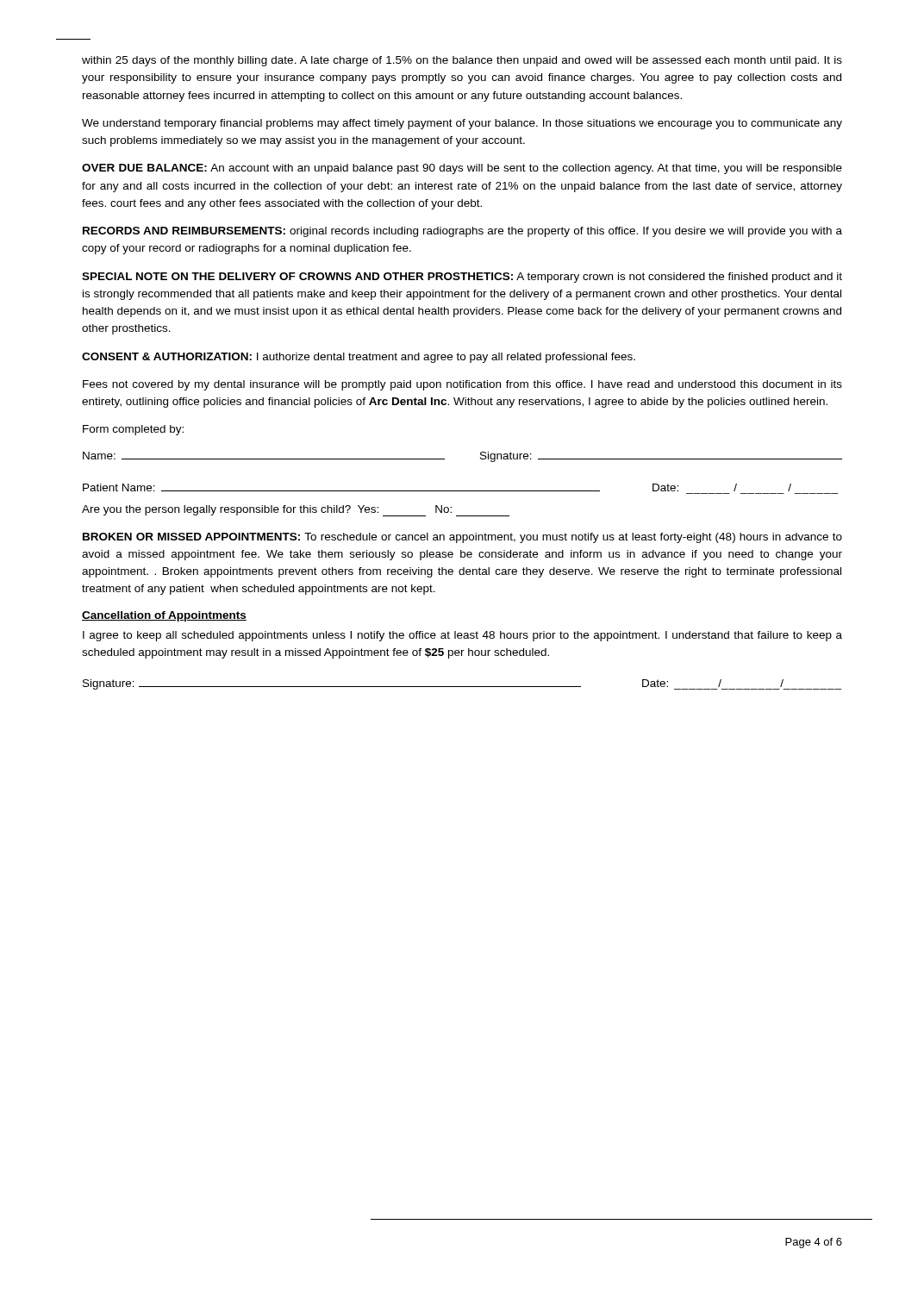Click on the text block that says "RECORDS AND REIMBURSEMENTS: original records including"
This screenshot has width=924, height=1293.
click(x=462, y=239)
